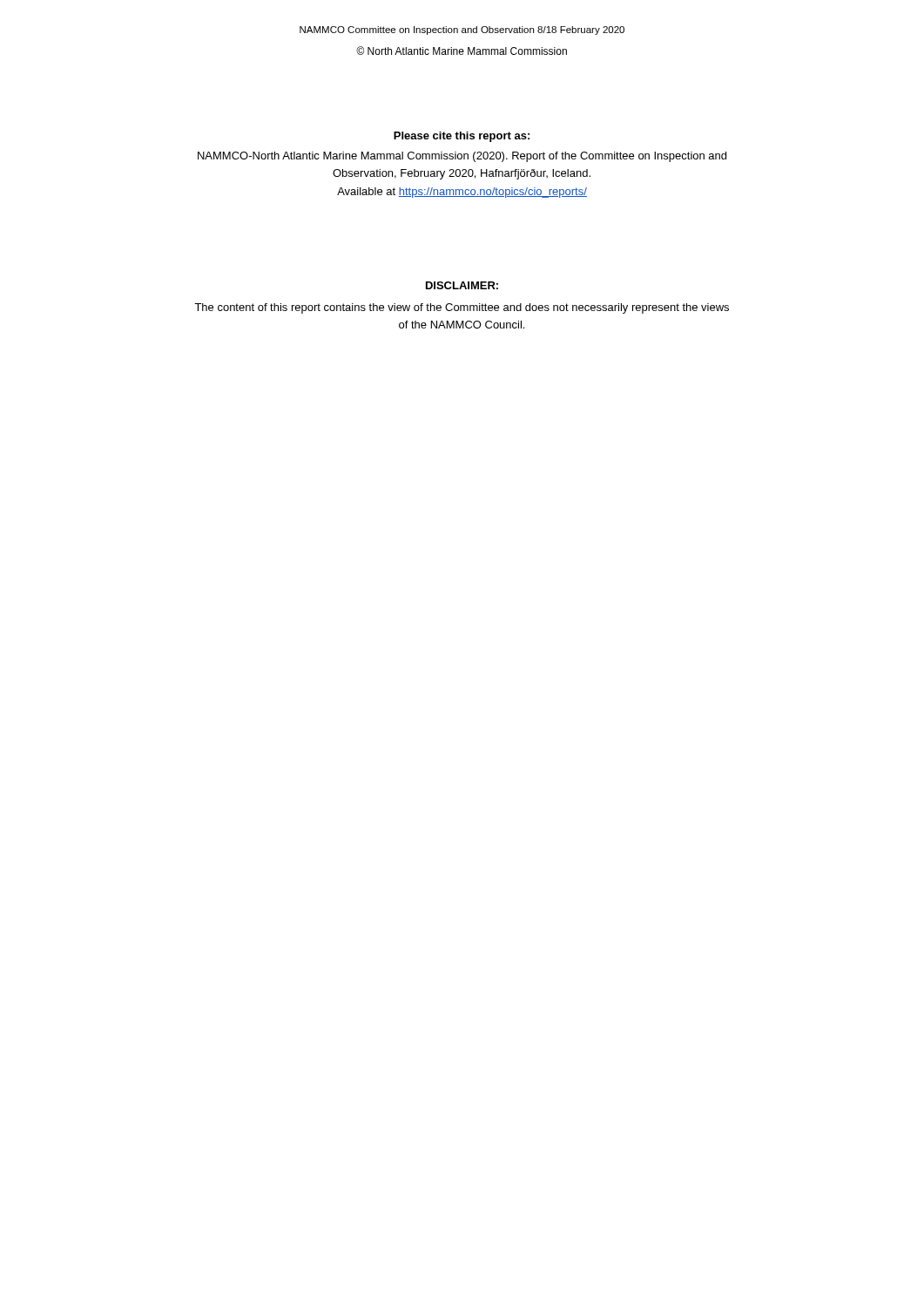
Task: Locate the text block that says "Please cite this report"
Action: coord(462,163)
